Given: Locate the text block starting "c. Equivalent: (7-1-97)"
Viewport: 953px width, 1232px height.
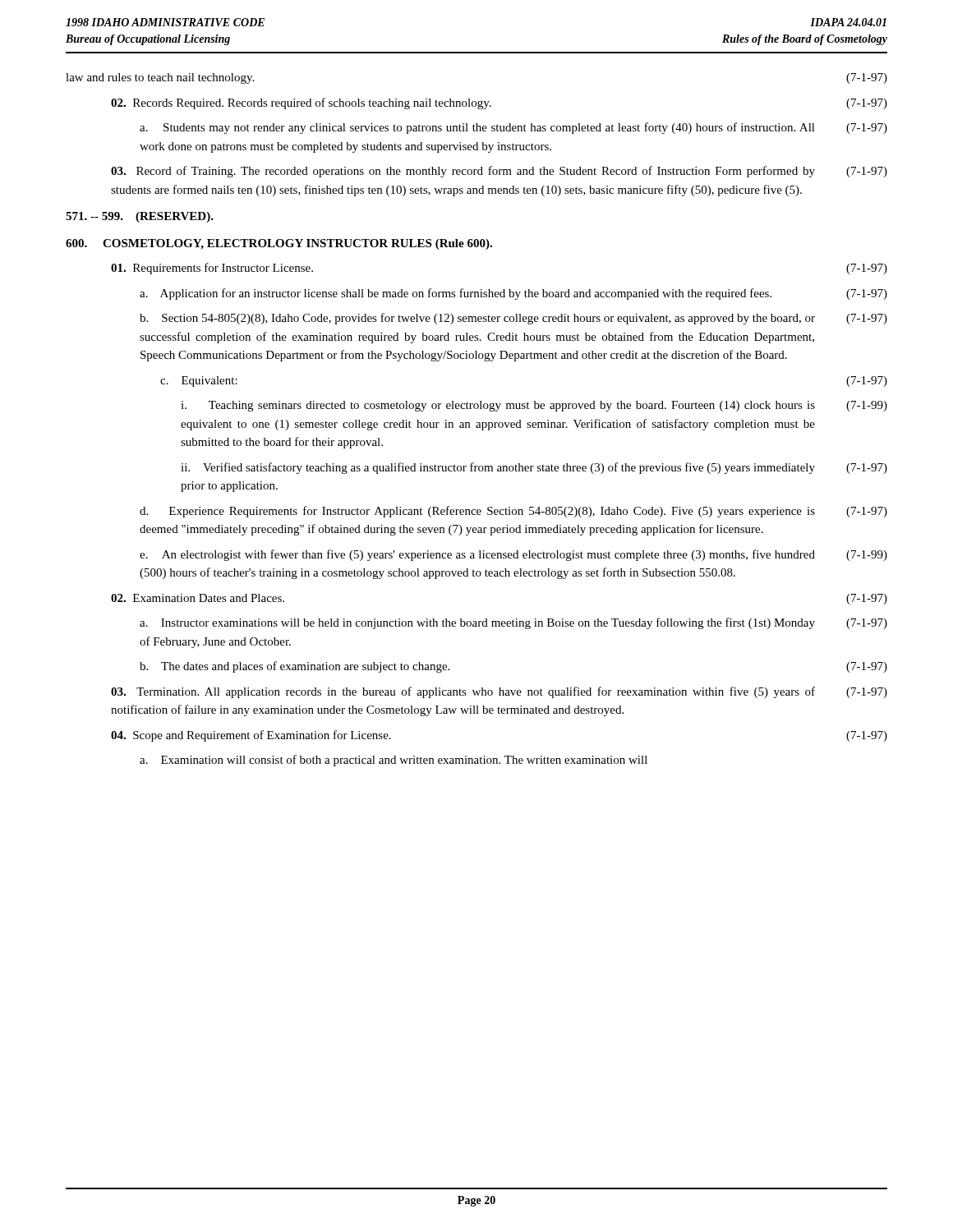Looking at the screenshot, I should point(214,382).
